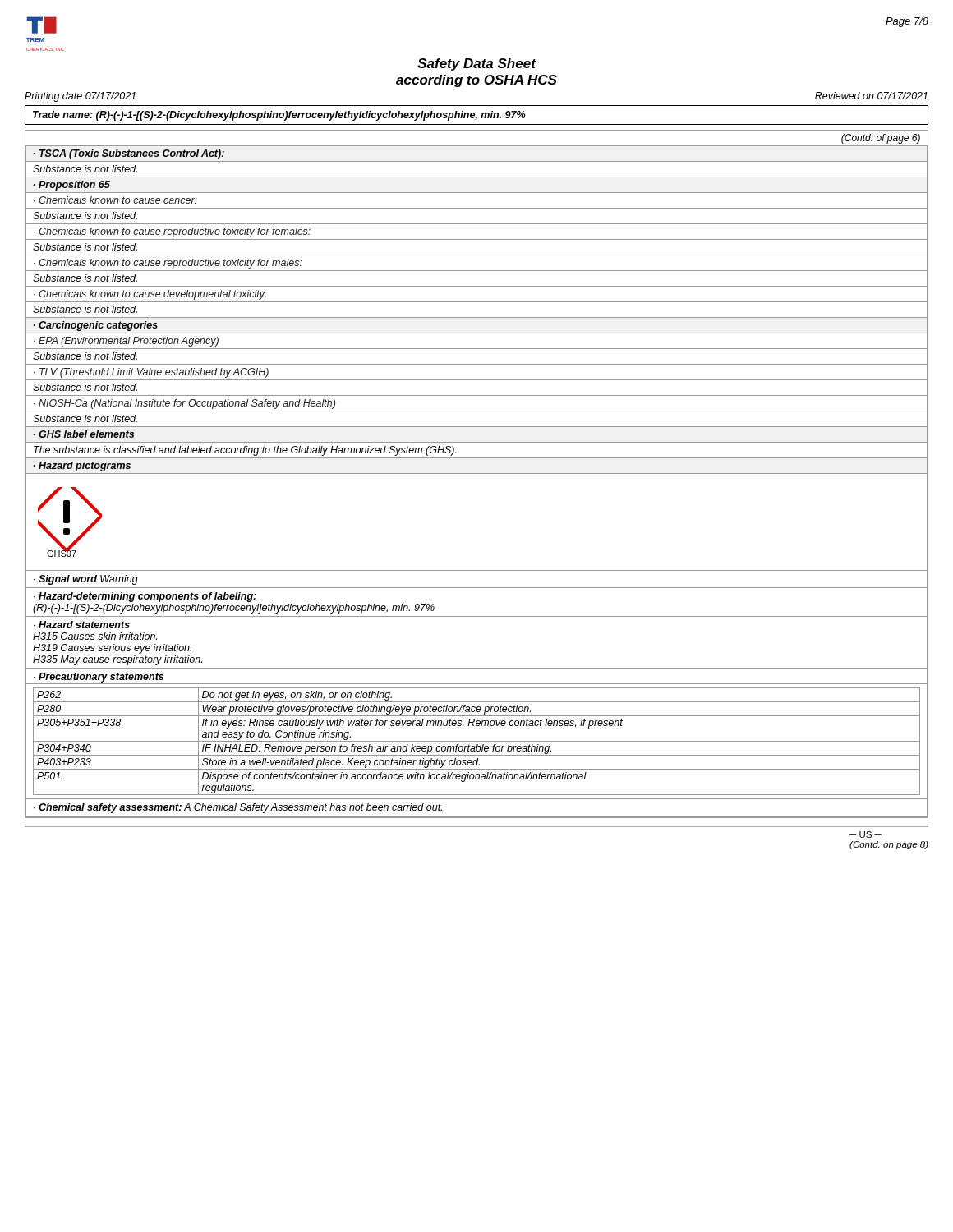Find the text block starting "Safety Data Sheetaccording to OSHA"
The image size is (953, 1232).
pyautogui.click(x=476, y=72)
